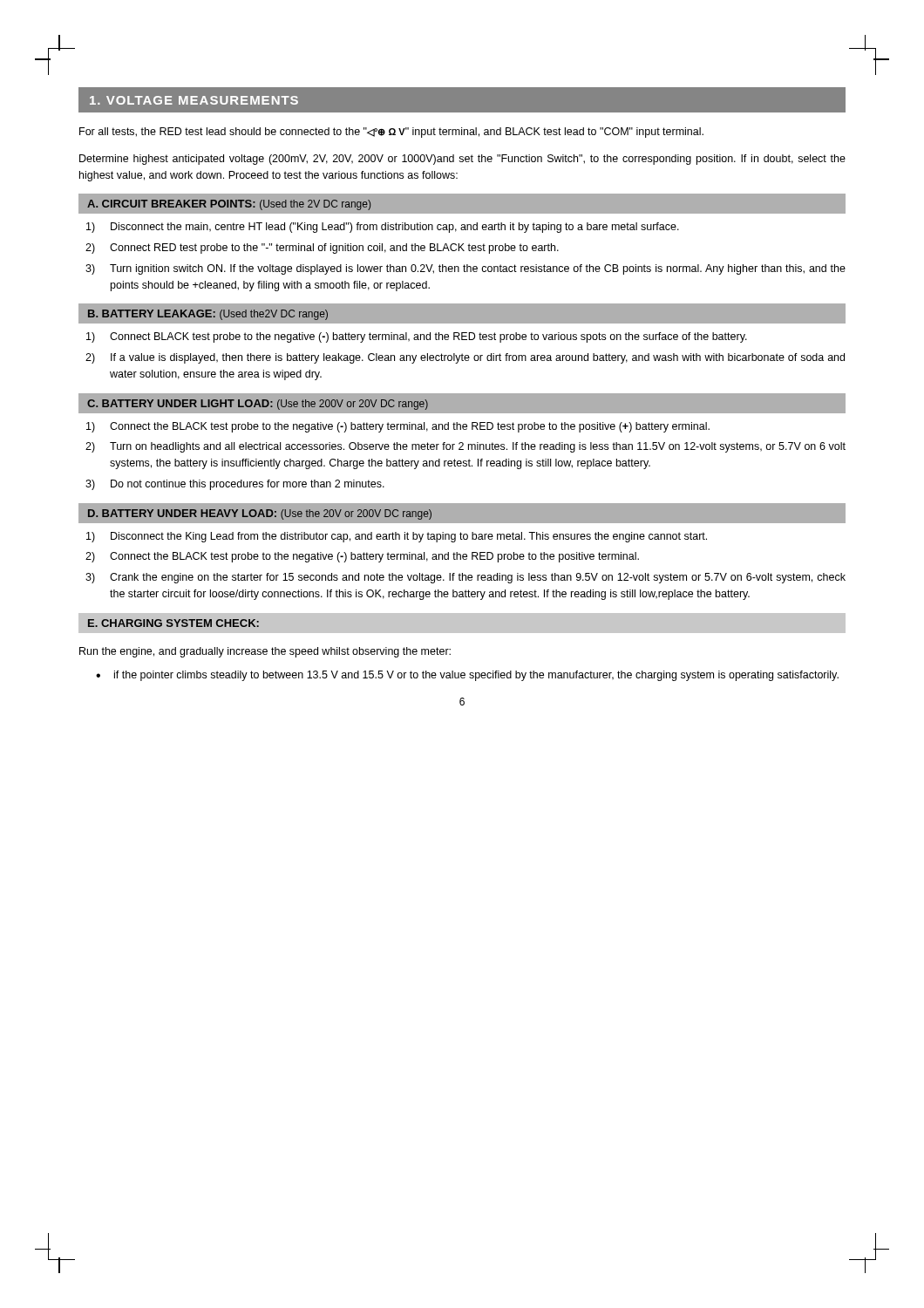Click on the region starting "• if the pointer climbs"
This screenshot has width=924, height=1308.
click(462, 675)
